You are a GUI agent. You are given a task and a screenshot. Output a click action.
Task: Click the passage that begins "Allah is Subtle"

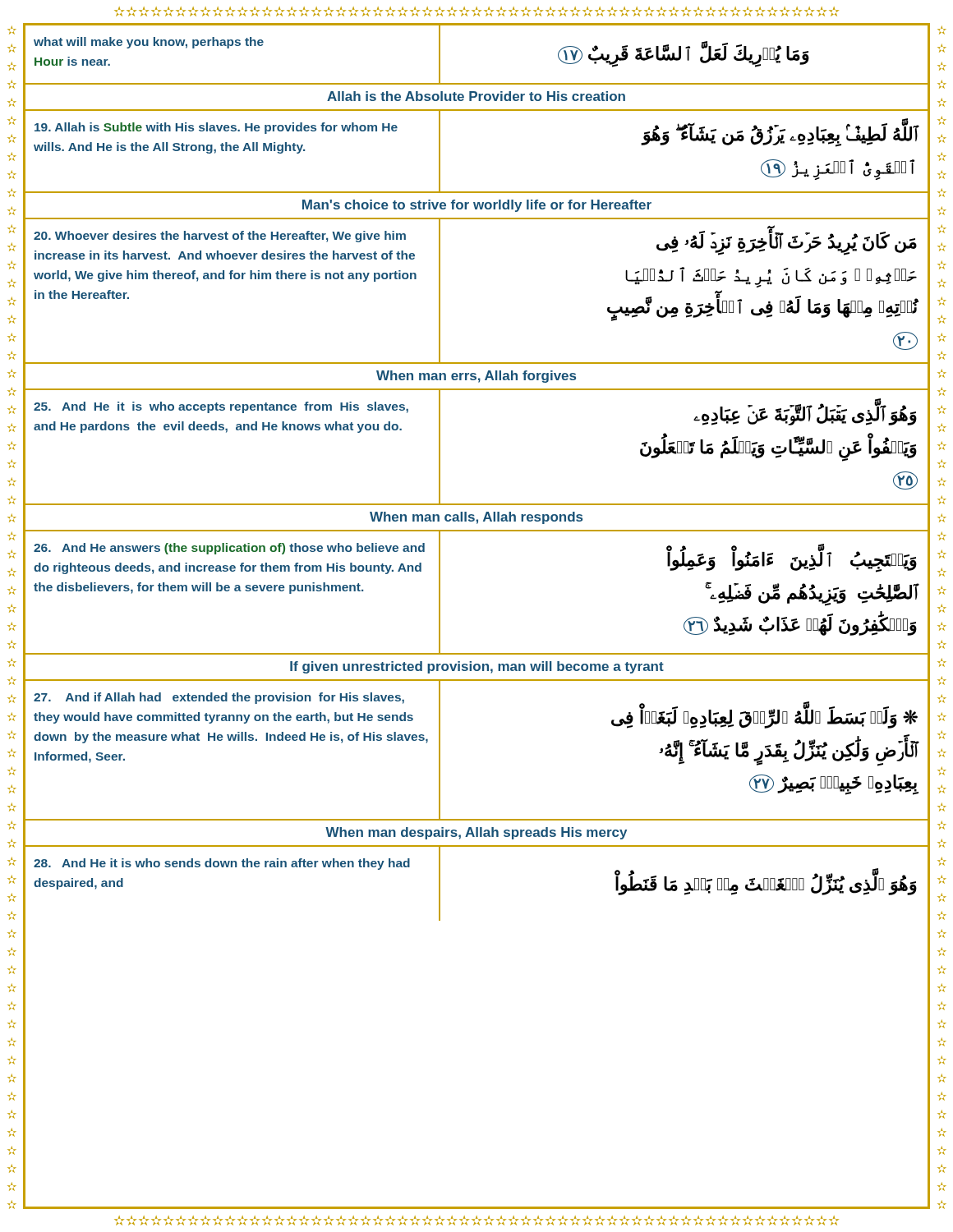click(x=216, y=137)
